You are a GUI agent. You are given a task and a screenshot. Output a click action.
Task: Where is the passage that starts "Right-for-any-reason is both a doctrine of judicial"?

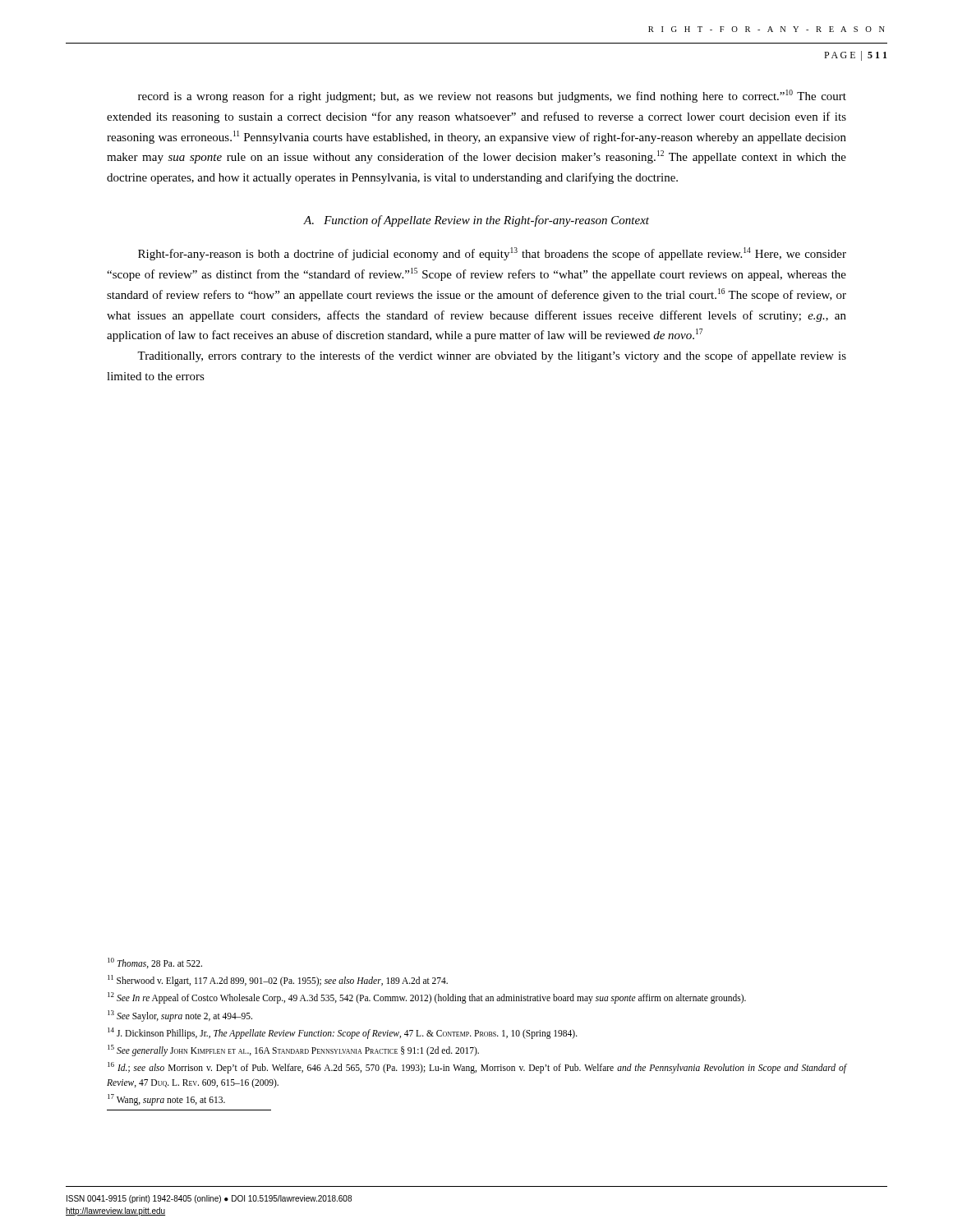pos(476,295)
